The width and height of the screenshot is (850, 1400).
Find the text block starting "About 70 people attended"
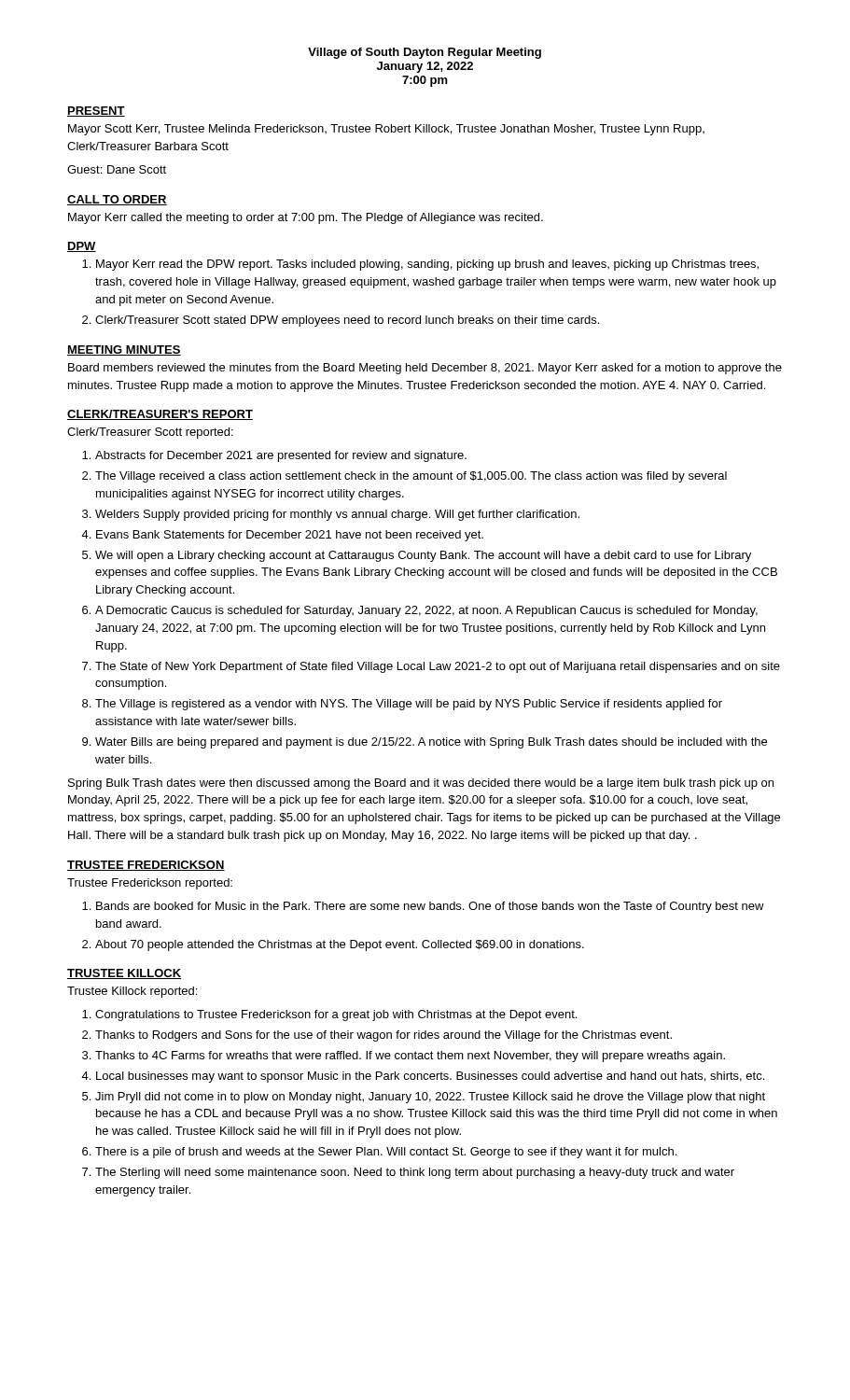pyautogui.click(x=340, y=944)
